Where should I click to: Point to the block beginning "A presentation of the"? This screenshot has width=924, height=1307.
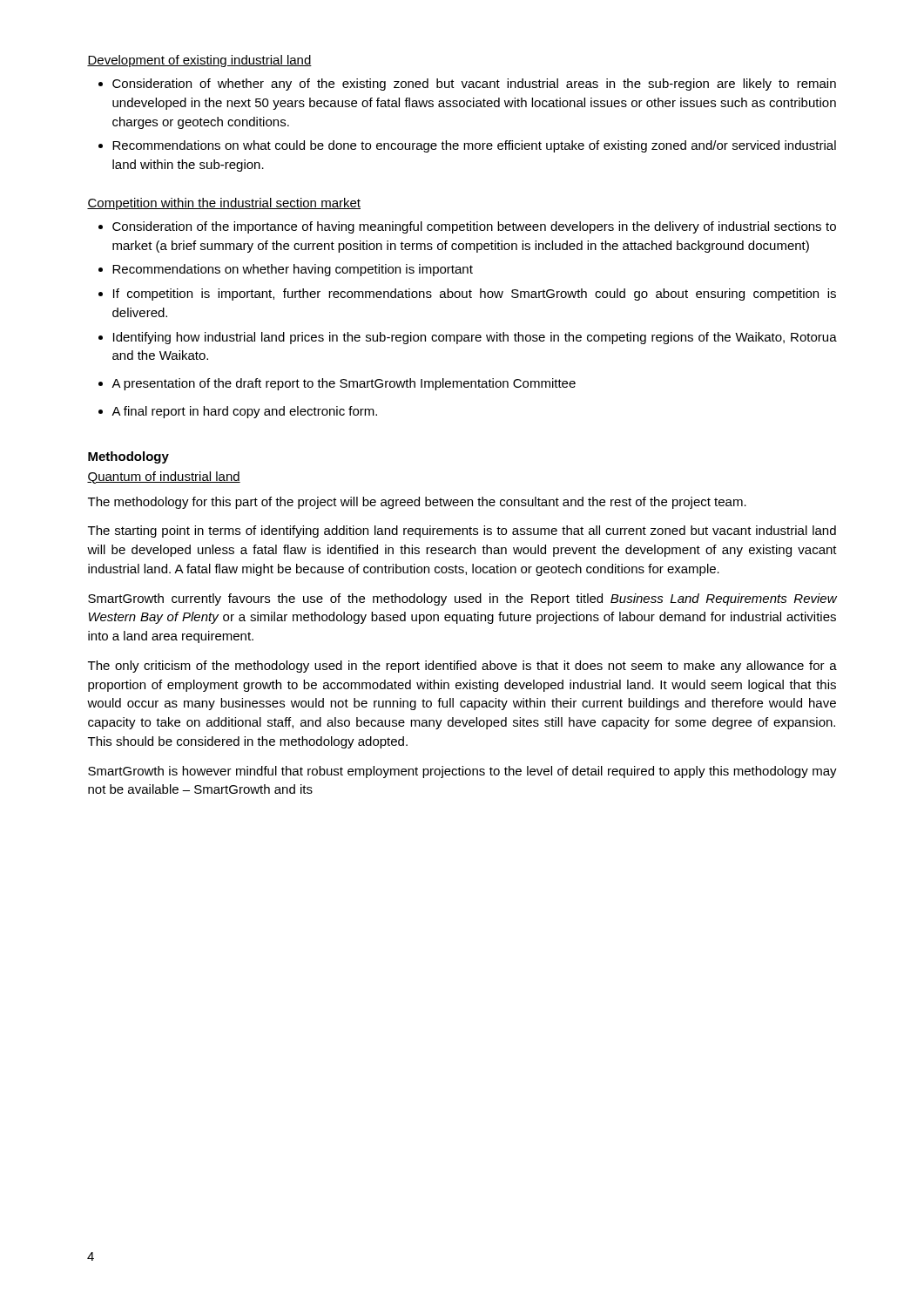pyautogui.click(x=344, y=383)
